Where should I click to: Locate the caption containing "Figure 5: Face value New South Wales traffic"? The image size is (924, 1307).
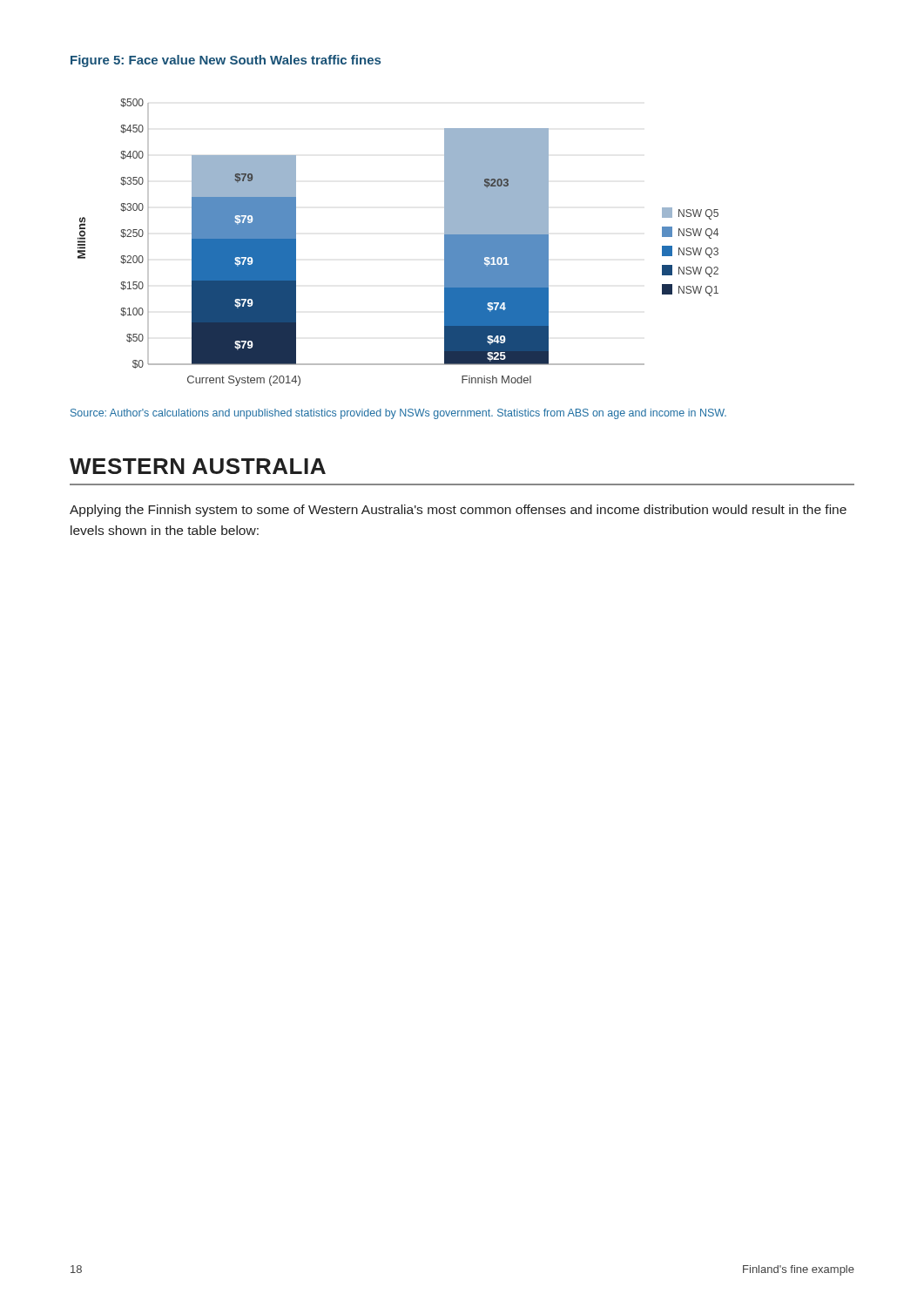click(226, 60)
